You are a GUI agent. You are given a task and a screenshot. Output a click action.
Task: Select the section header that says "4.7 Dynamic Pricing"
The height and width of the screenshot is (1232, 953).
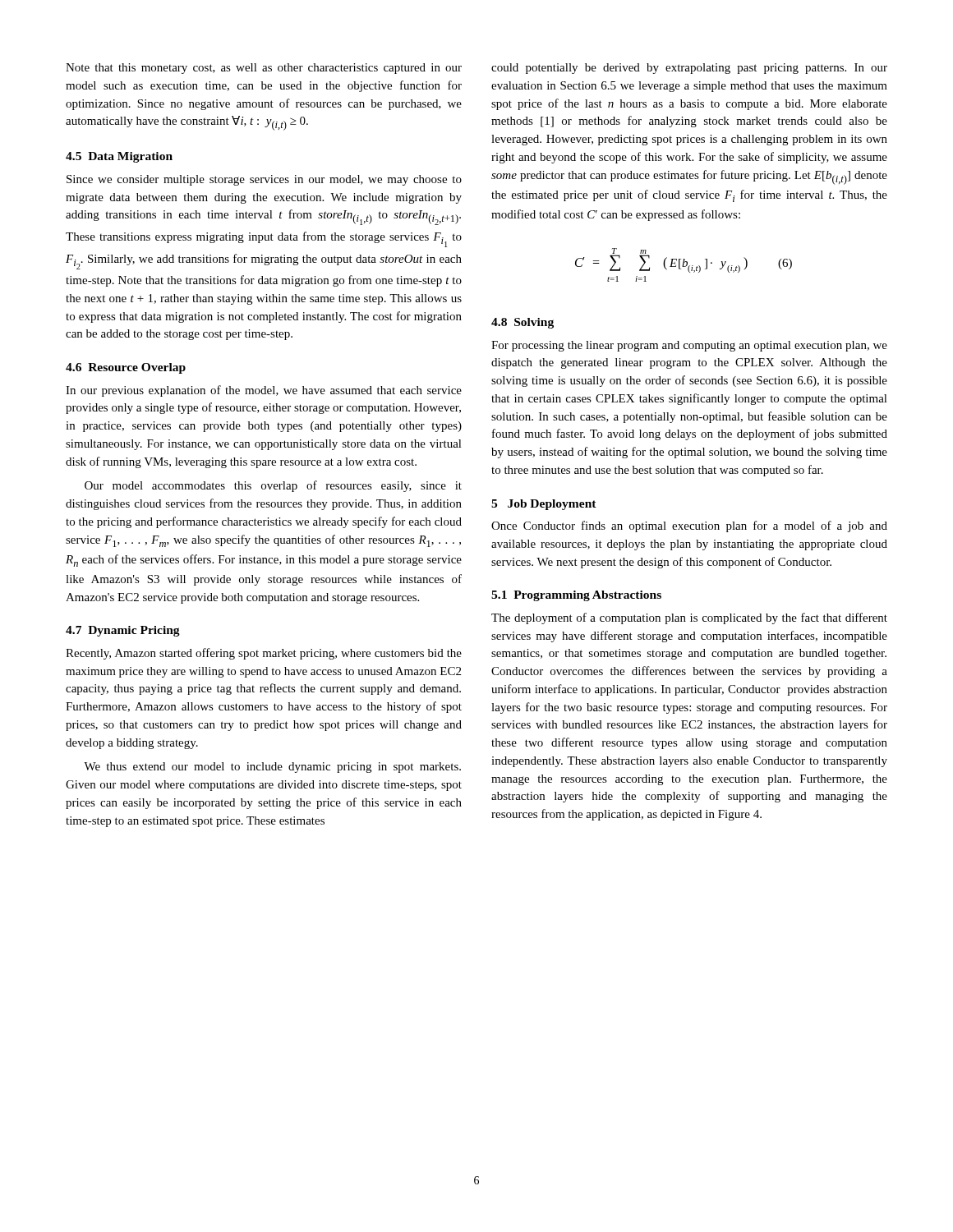point(123,630)
